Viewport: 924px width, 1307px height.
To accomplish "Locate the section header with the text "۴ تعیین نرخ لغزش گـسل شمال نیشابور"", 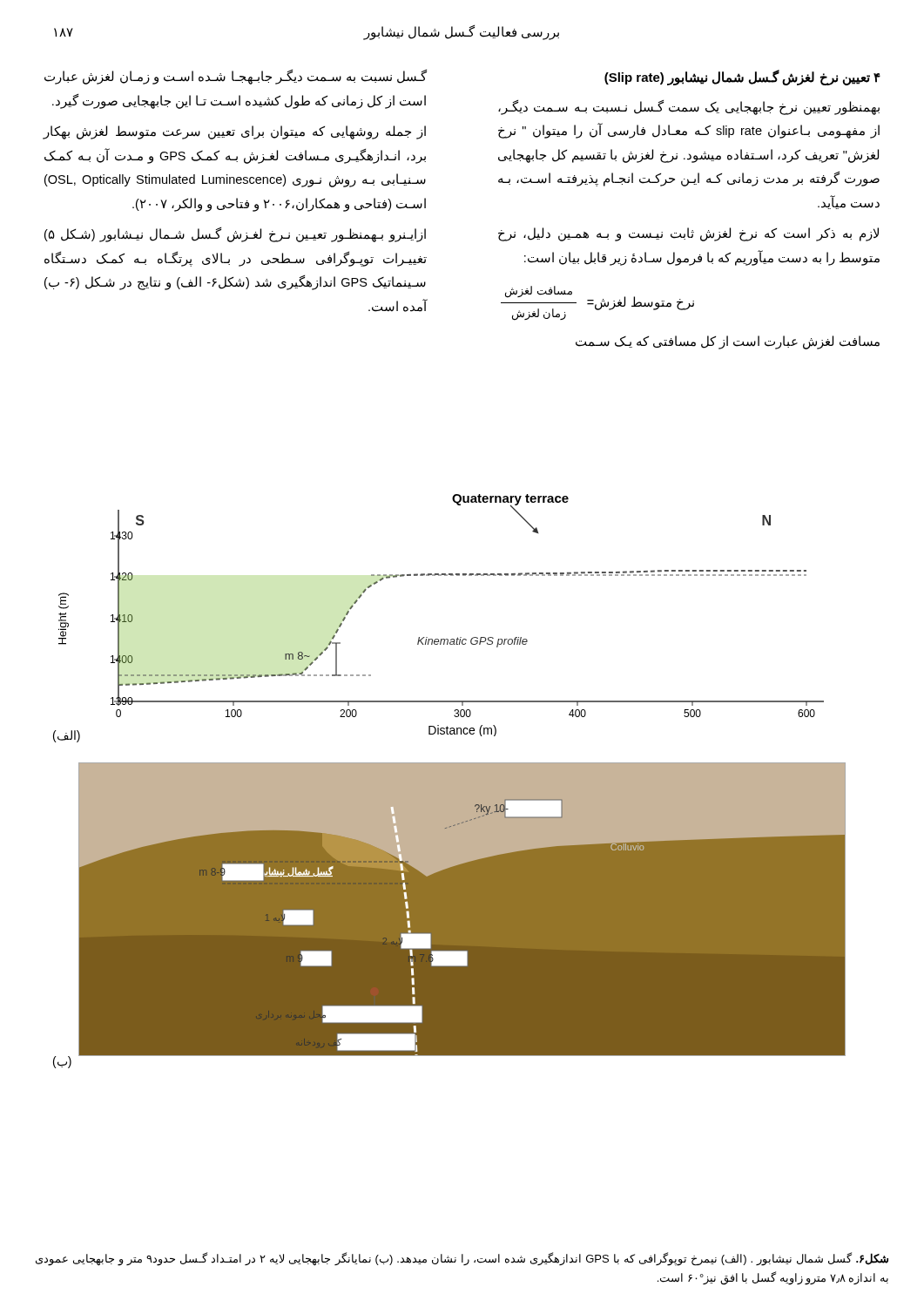I will (x=742, y=77).
